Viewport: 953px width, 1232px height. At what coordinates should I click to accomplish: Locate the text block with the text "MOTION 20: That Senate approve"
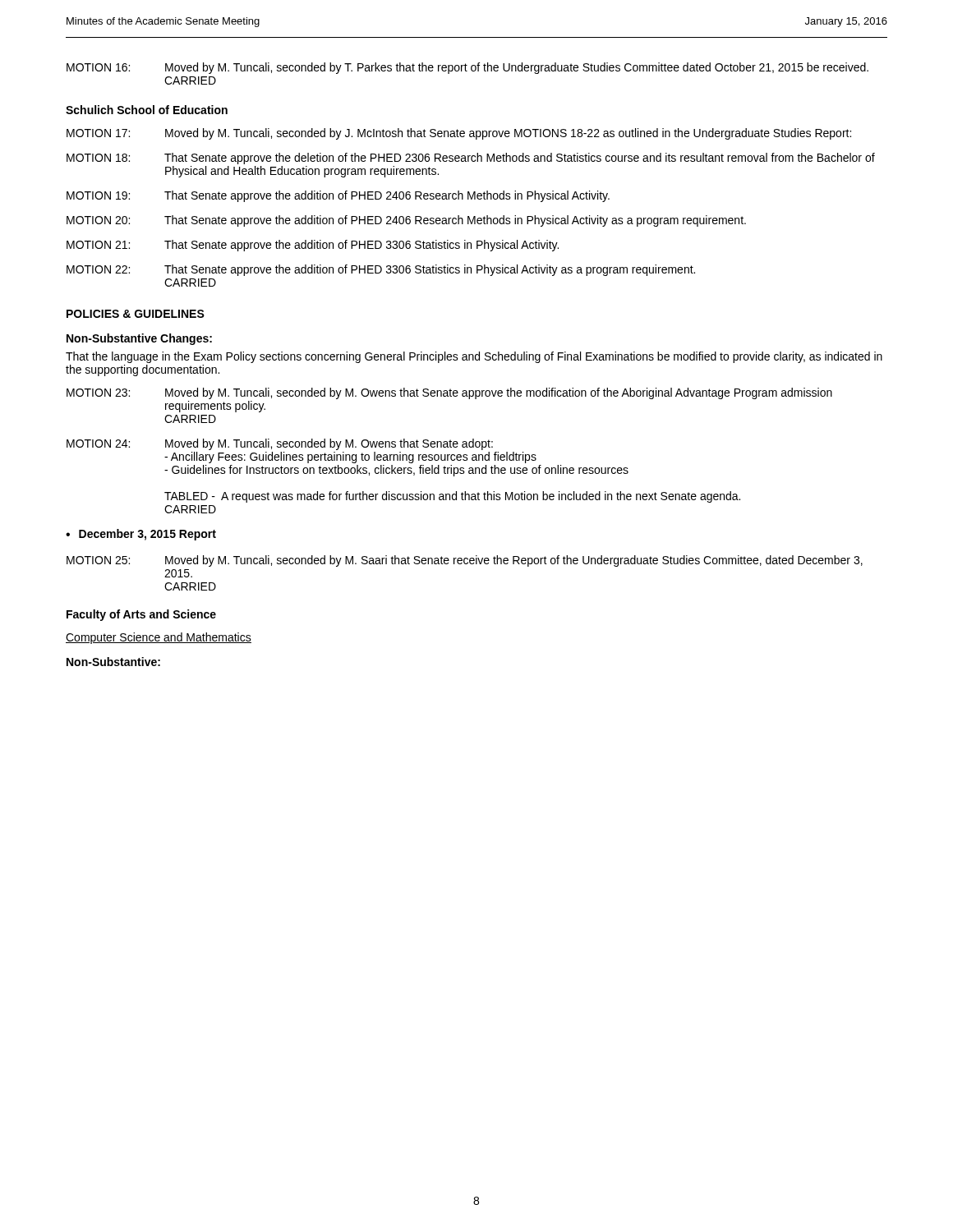476,220
